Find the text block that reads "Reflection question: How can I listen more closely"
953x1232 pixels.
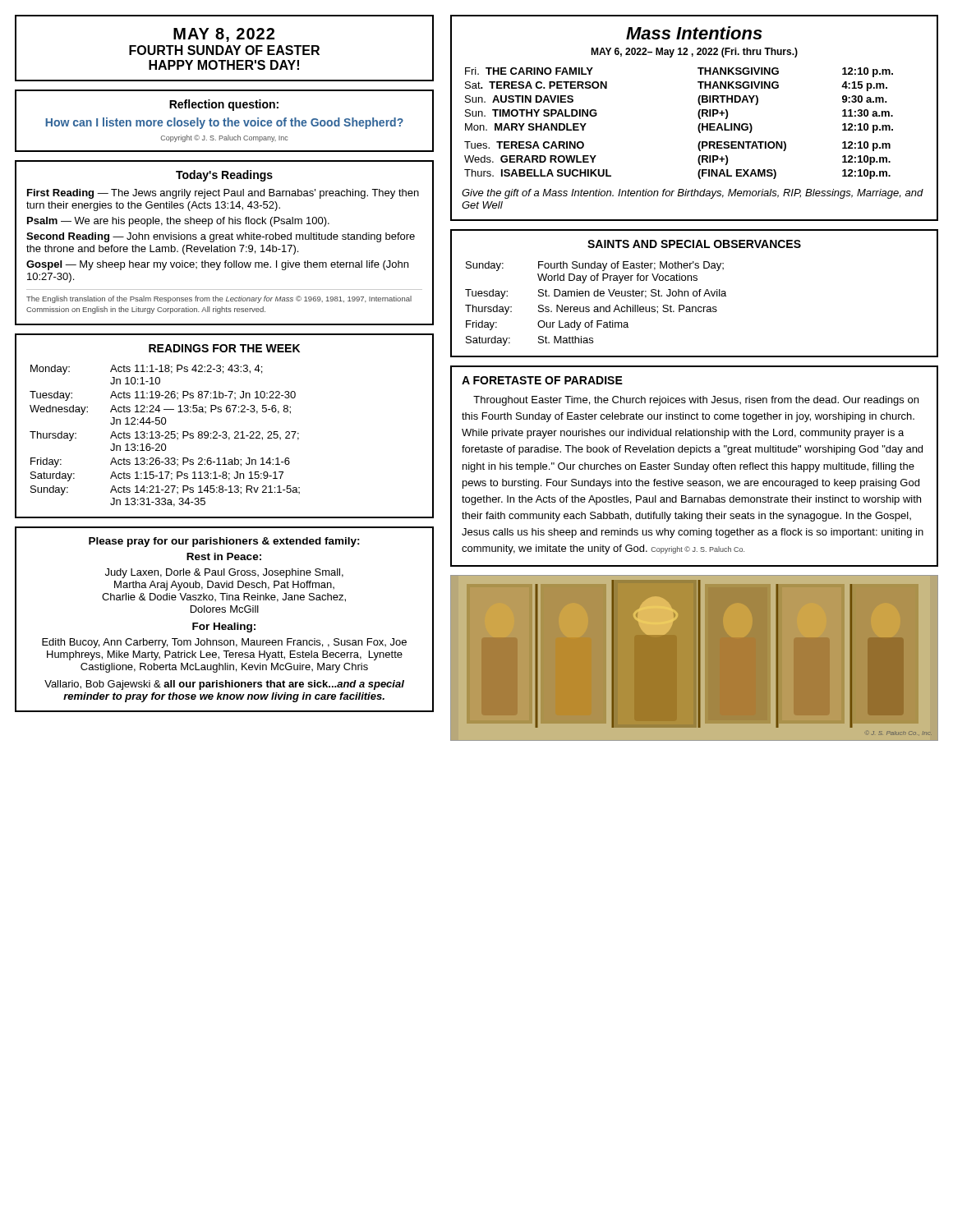224,120
